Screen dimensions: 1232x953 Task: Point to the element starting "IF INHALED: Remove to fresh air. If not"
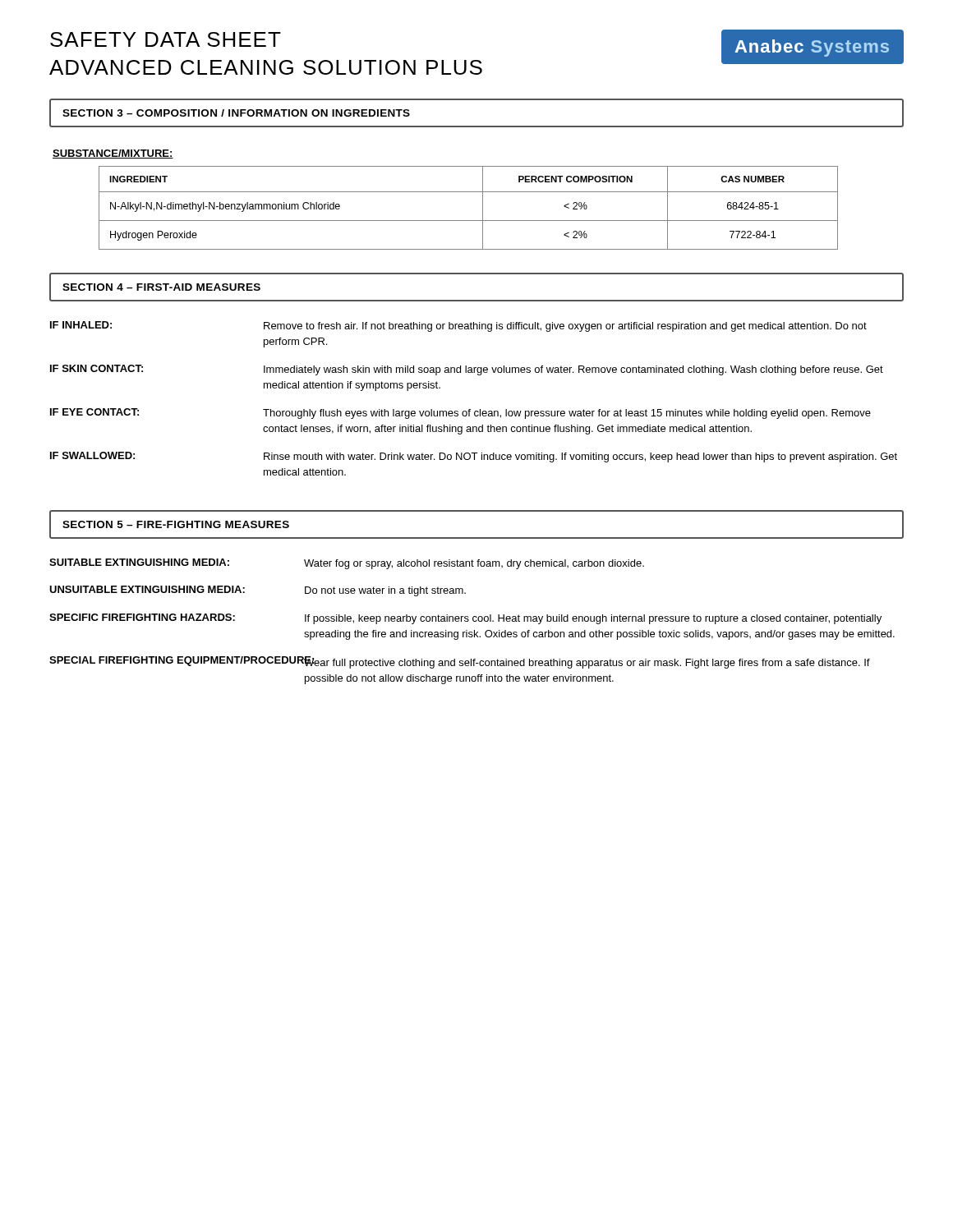point(476,334)
